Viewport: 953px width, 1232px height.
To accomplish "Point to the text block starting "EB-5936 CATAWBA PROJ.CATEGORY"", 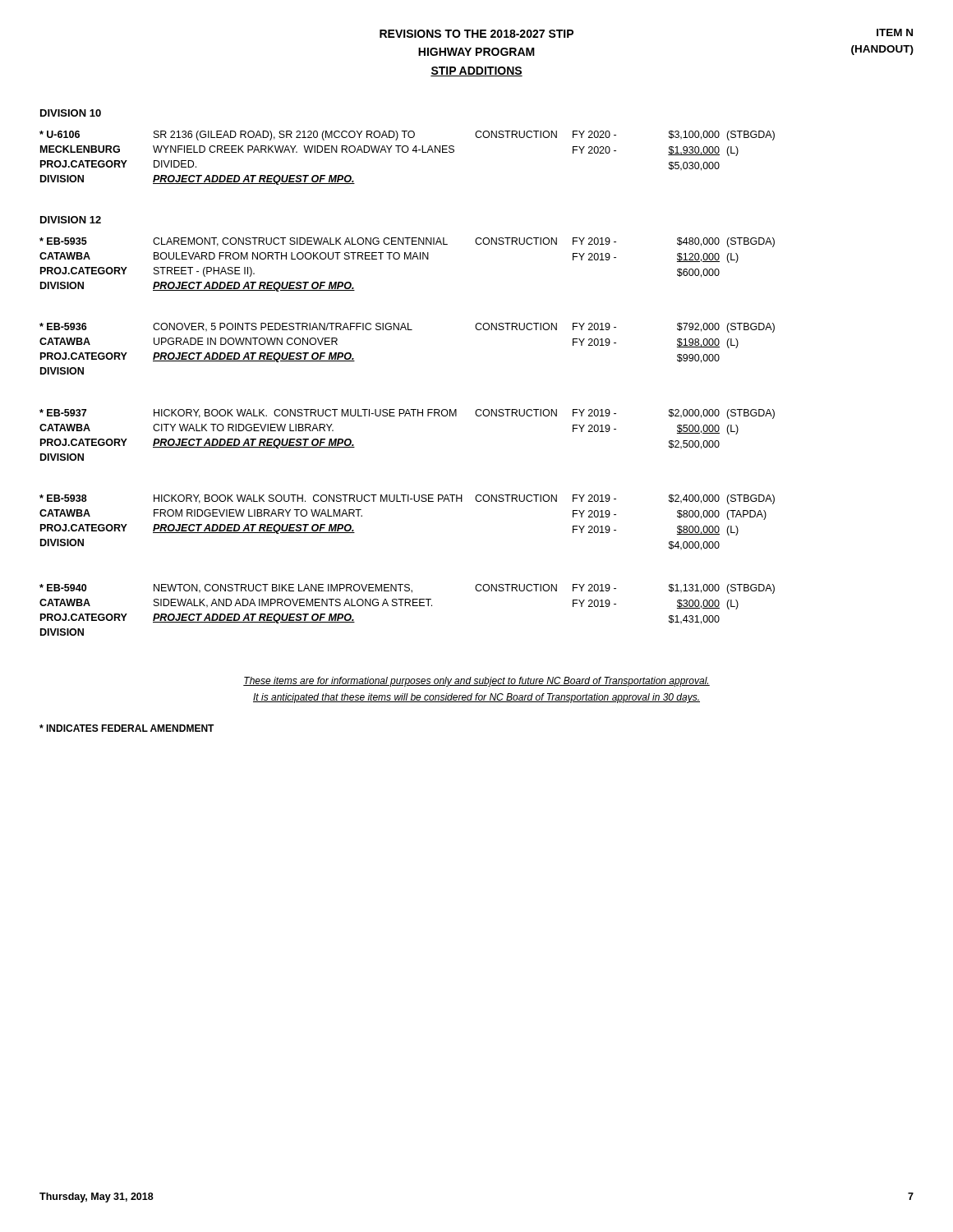I will (x=407, y=328).
